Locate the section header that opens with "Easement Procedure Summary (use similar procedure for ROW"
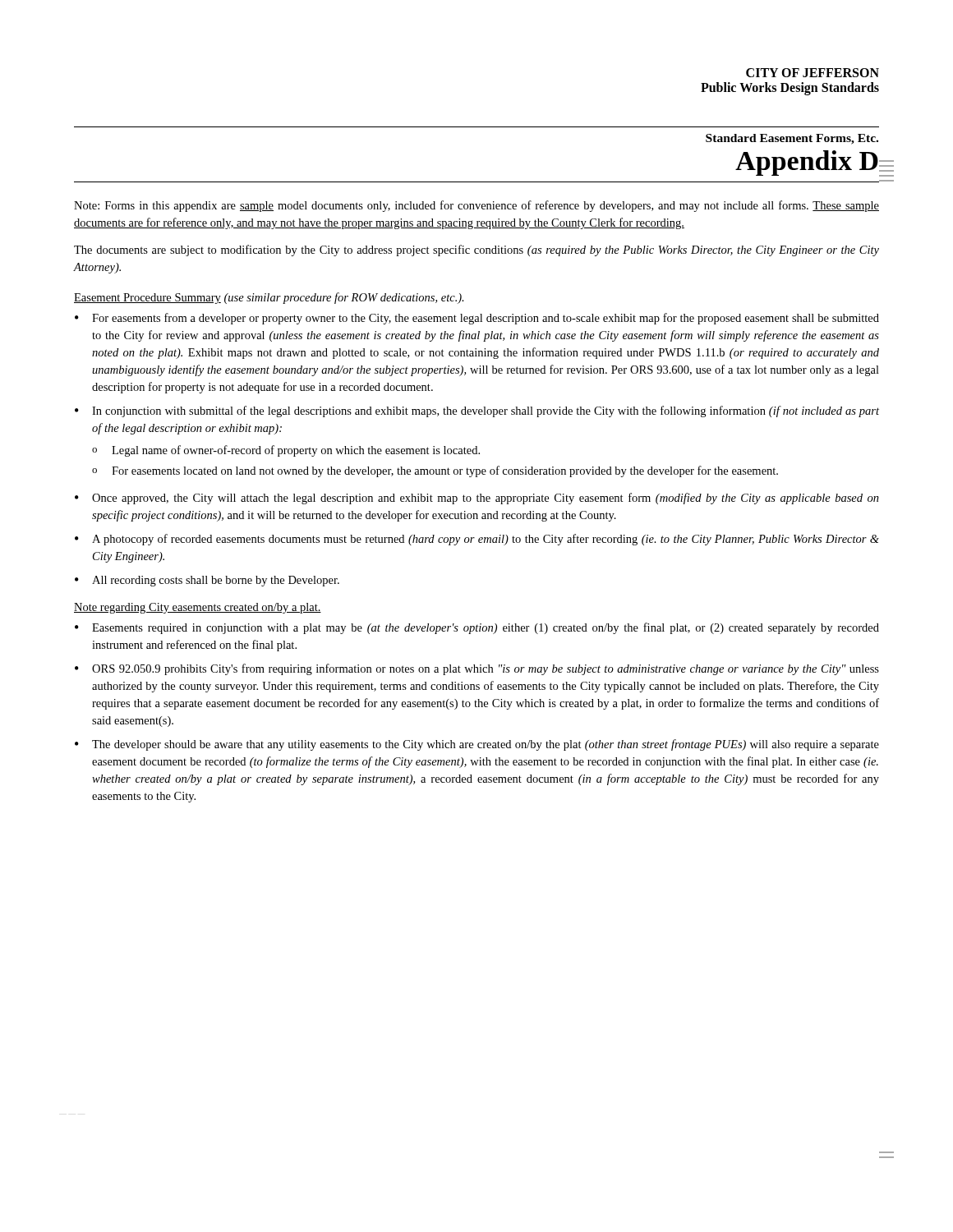Screen dimensions: 1232x953 pyautogui.click(x=269, y=297)
